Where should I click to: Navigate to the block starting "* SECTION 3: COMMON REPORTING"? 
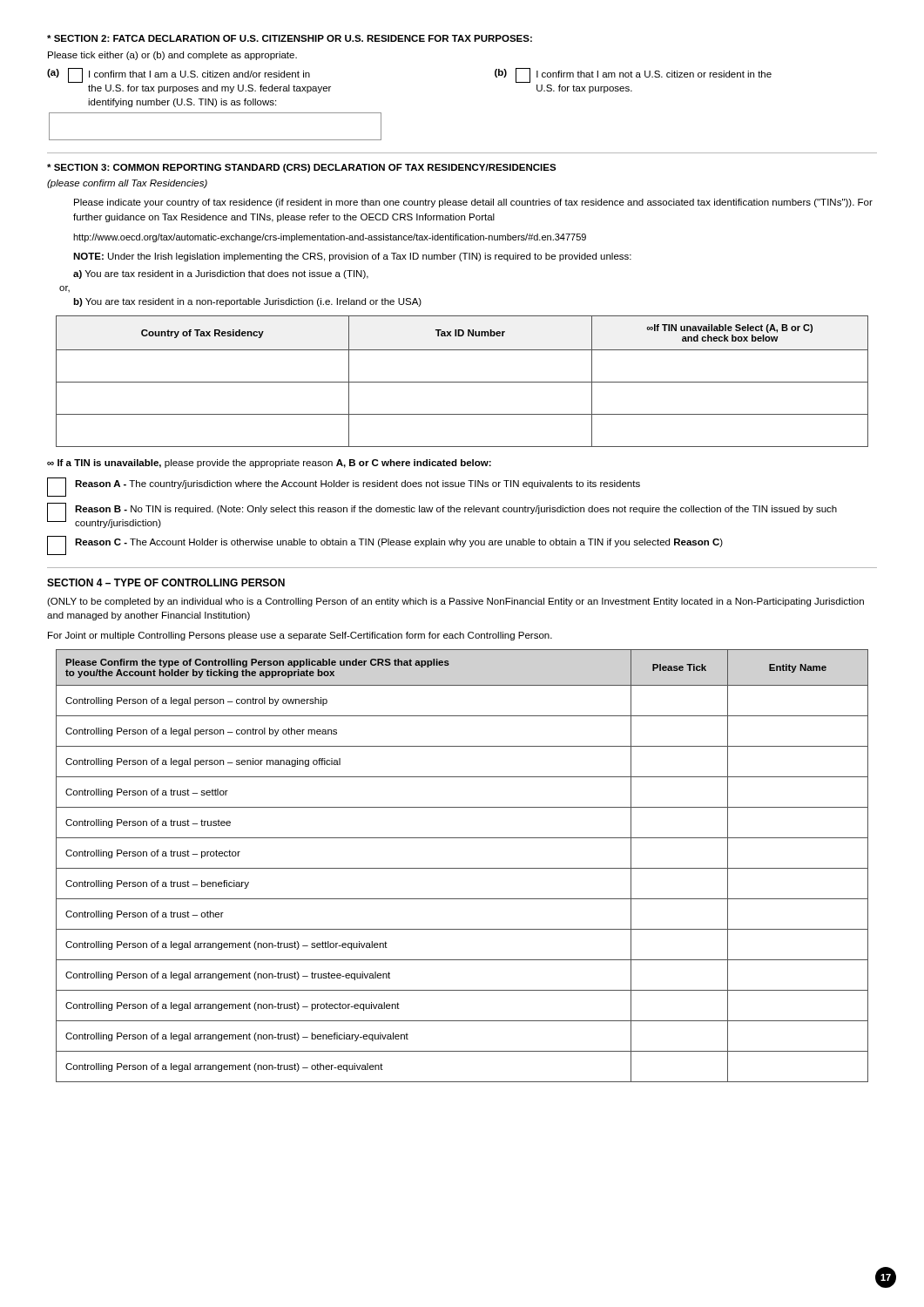click(302, 168)
